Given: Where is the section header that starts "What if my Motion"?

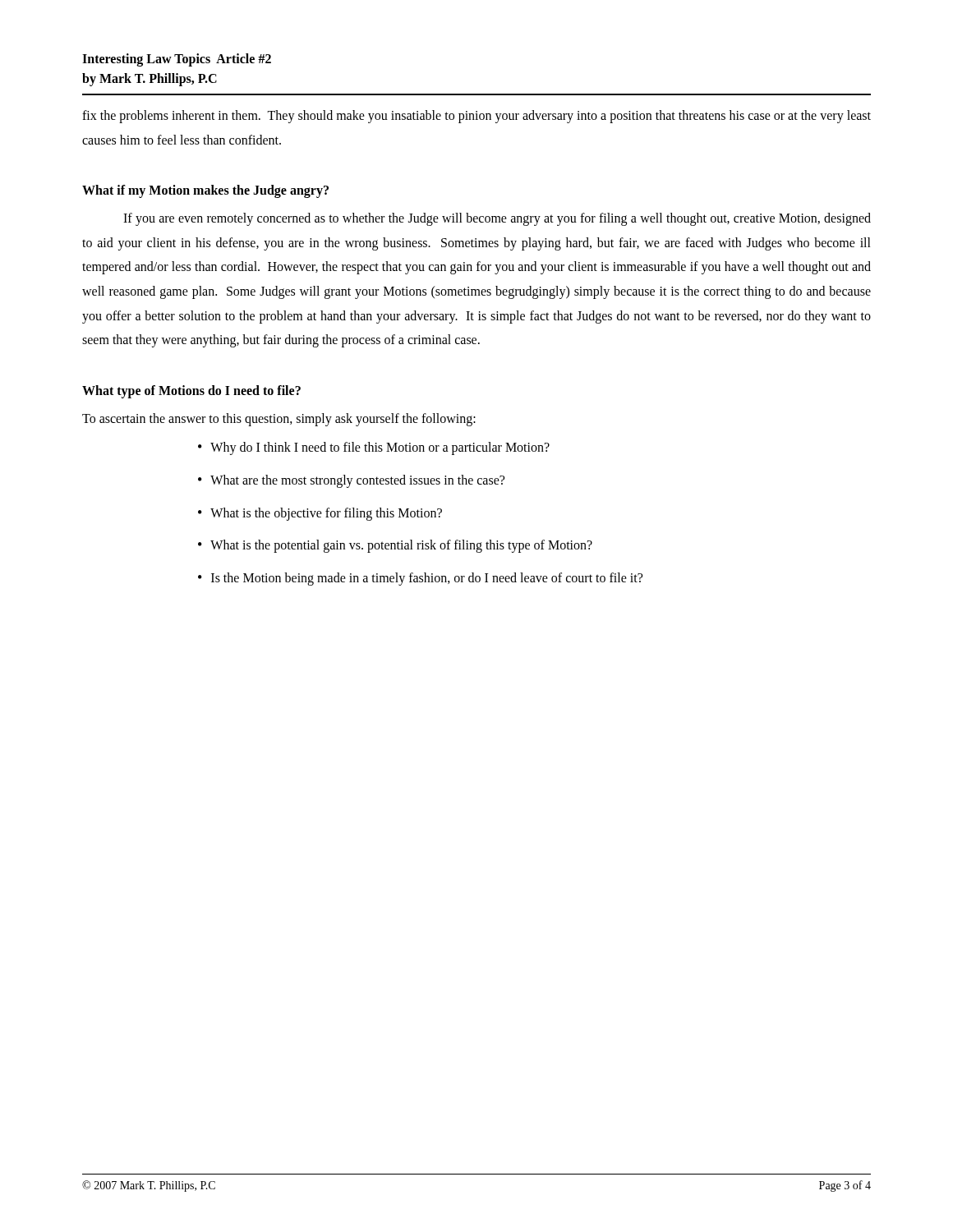Looking at the screenshot, I should tap(206, 190).
